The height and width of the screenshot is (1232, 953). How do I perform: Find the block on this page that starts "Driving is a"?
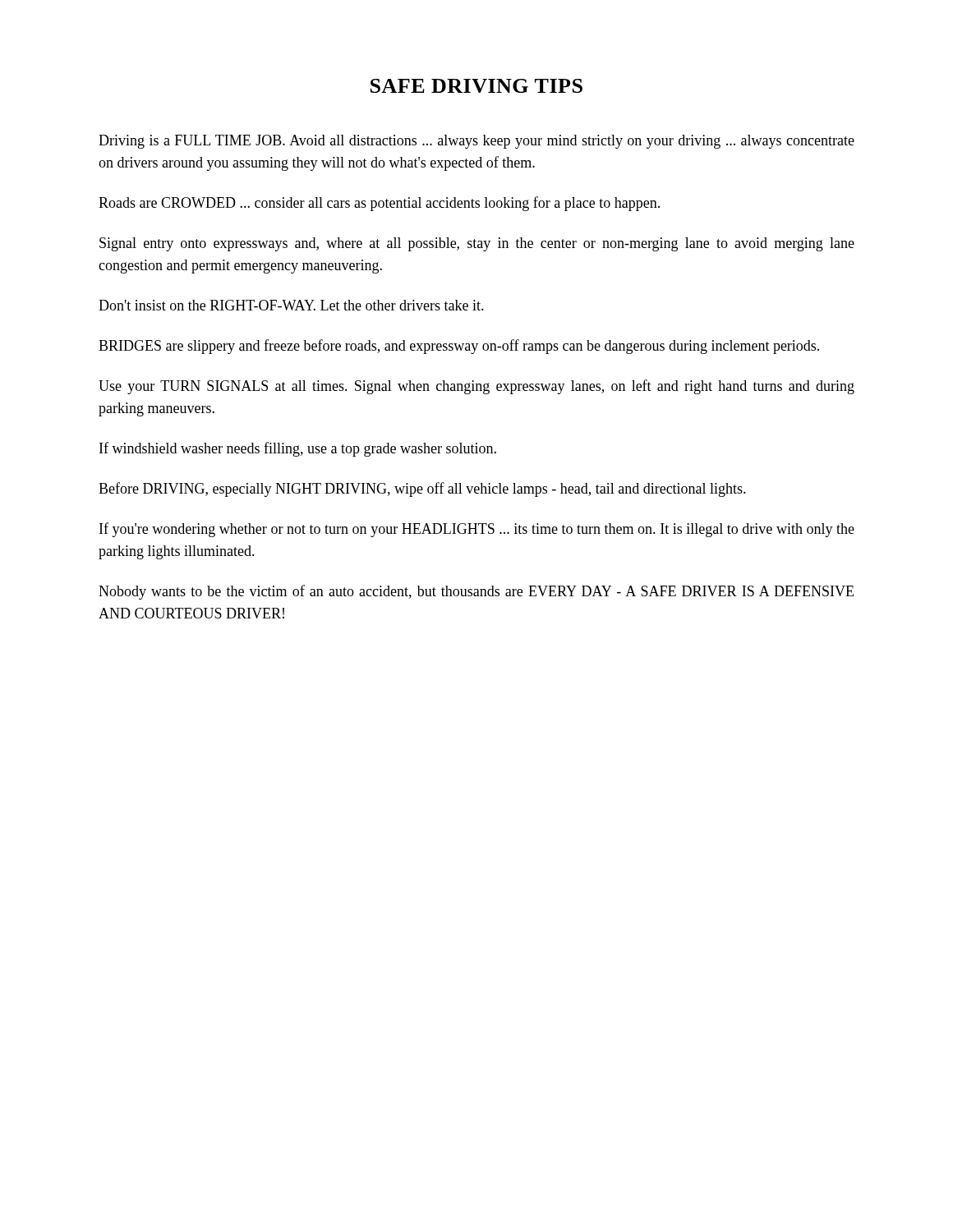pos(476,152)
